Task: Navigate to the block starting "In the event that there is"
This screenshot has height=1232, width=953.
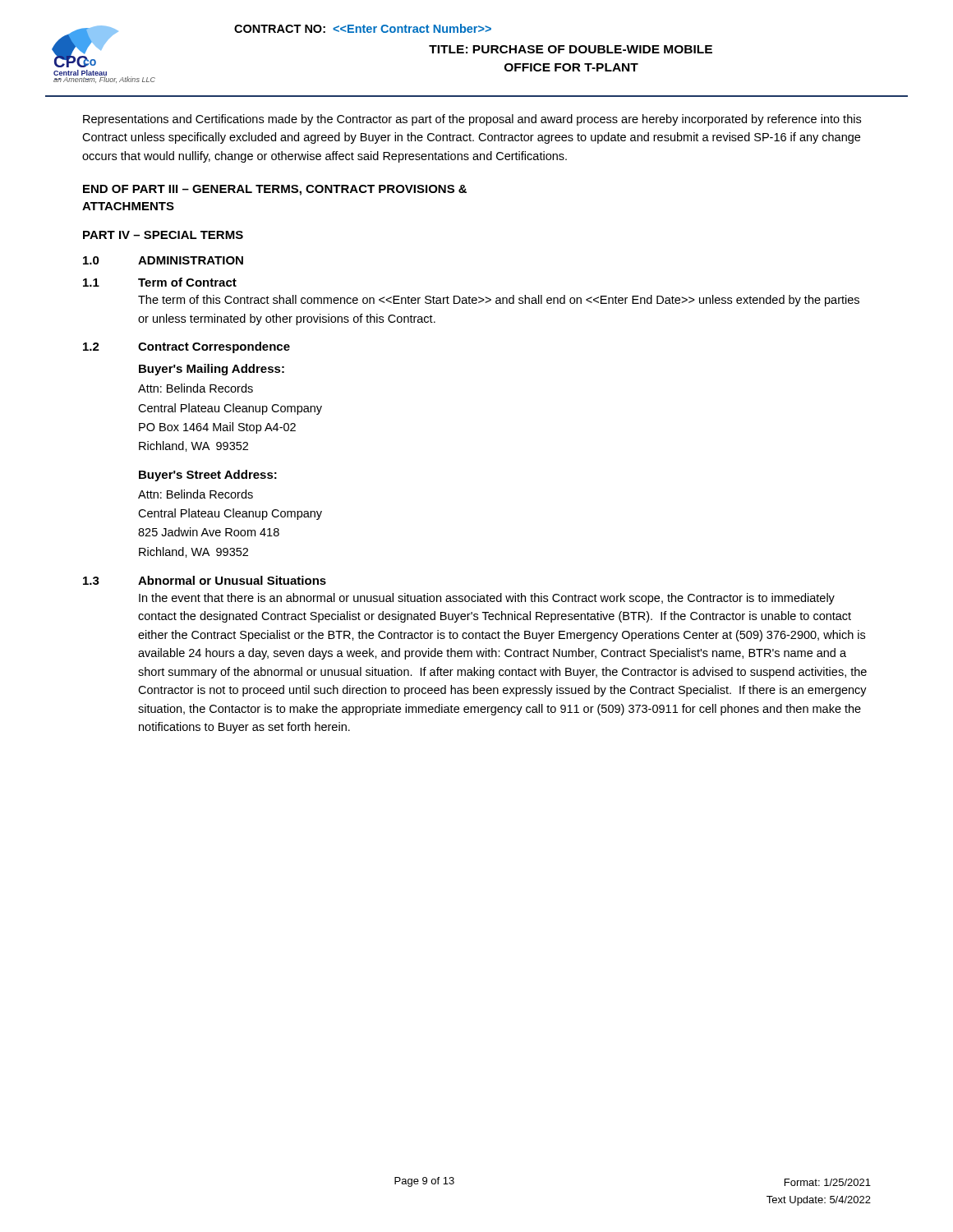Action: click(x=503, y=662)
